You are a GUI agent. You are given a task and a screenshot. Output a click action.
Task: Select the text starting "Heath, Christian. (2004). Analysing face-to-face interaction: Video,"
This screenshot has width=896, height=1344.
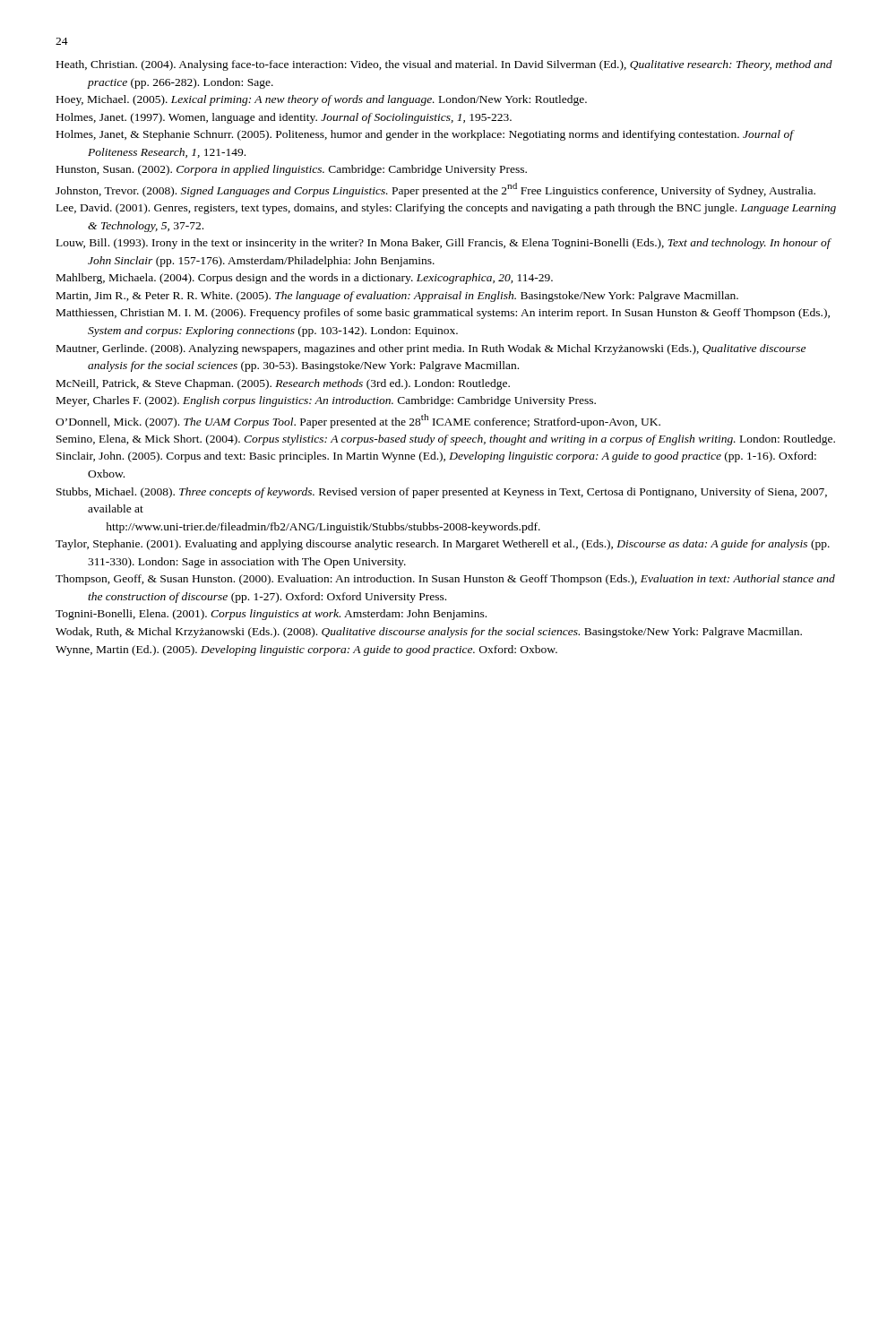(x=444, y=73)
